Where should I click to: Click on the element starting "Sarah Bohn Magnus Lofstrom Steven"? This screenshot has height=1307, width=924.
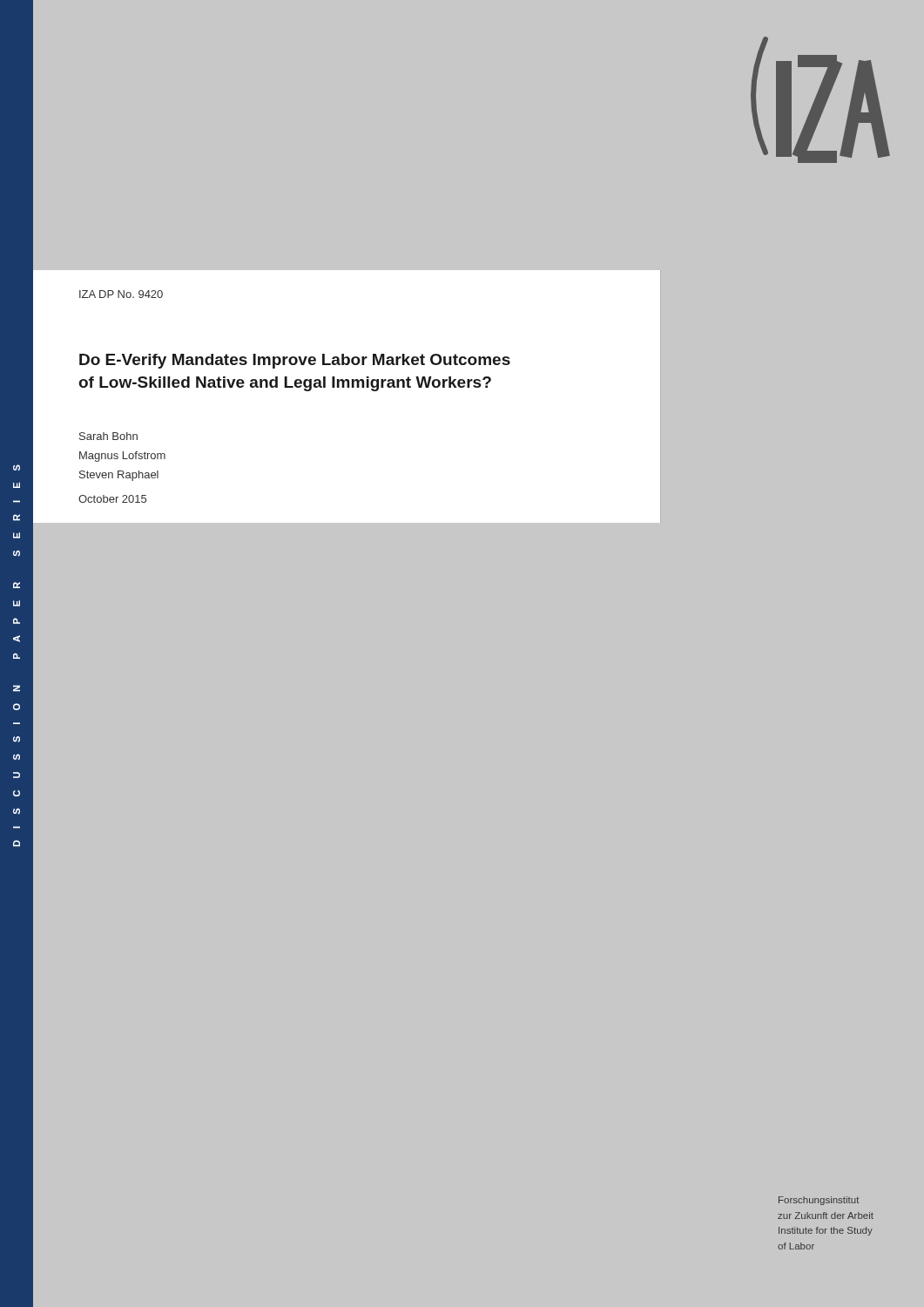pyautogui.click(x=122, y=455)
